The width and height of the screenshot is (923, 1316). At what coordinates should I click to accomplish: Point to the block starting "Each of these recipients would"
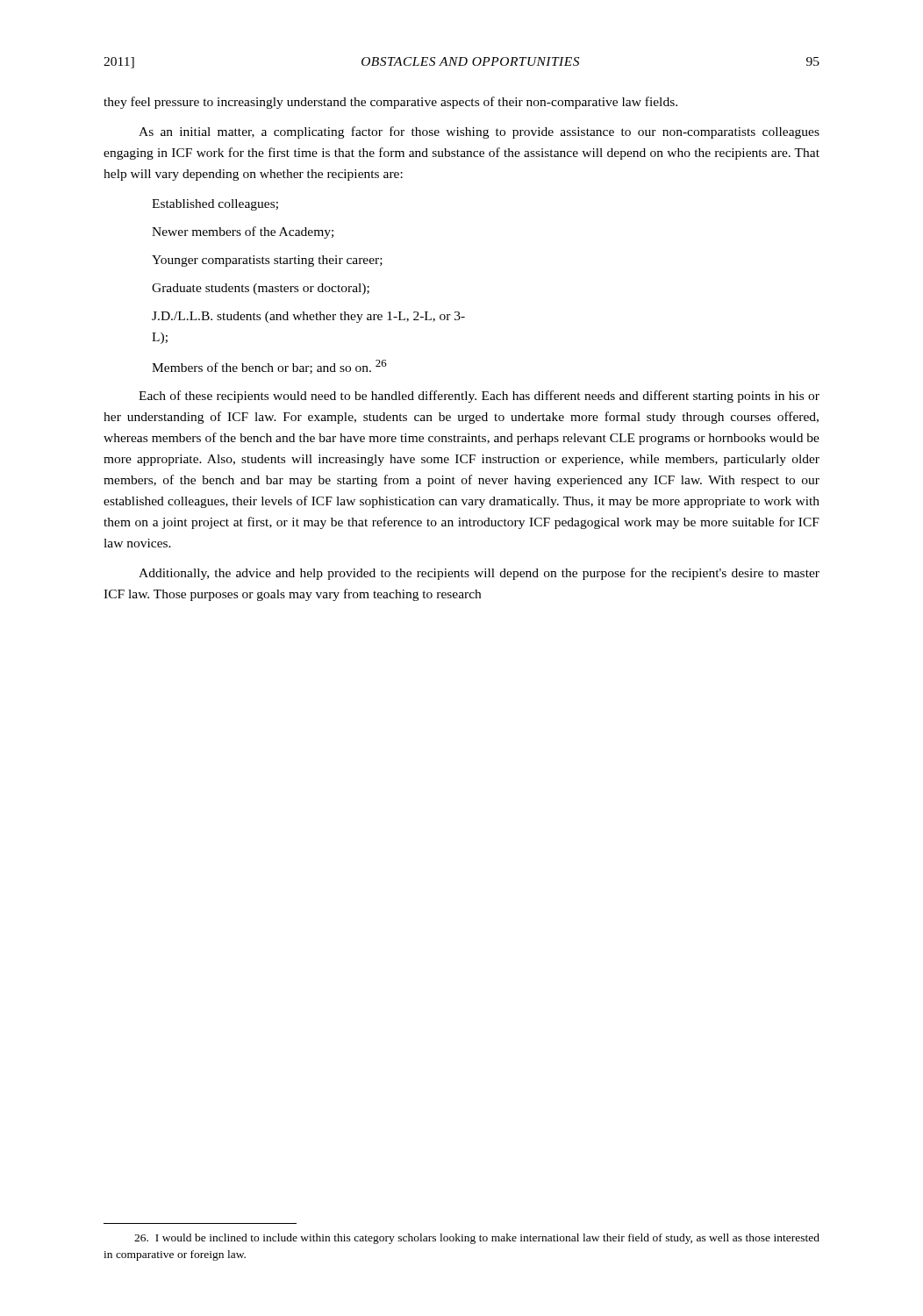[x=462, y=469]
